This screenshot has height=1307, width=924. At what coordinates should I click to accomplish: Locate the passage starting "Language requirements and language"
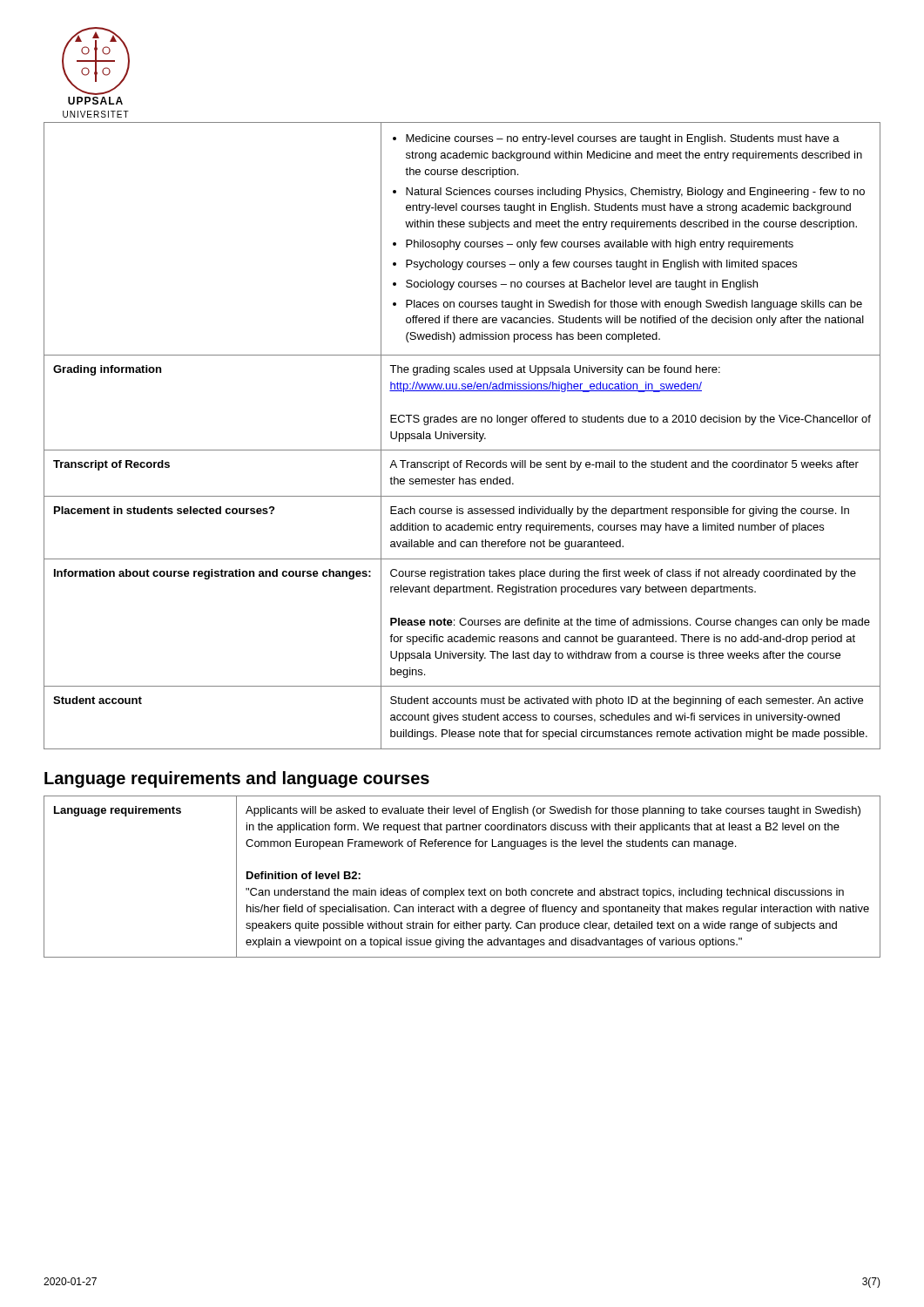[x=237, y=778]
